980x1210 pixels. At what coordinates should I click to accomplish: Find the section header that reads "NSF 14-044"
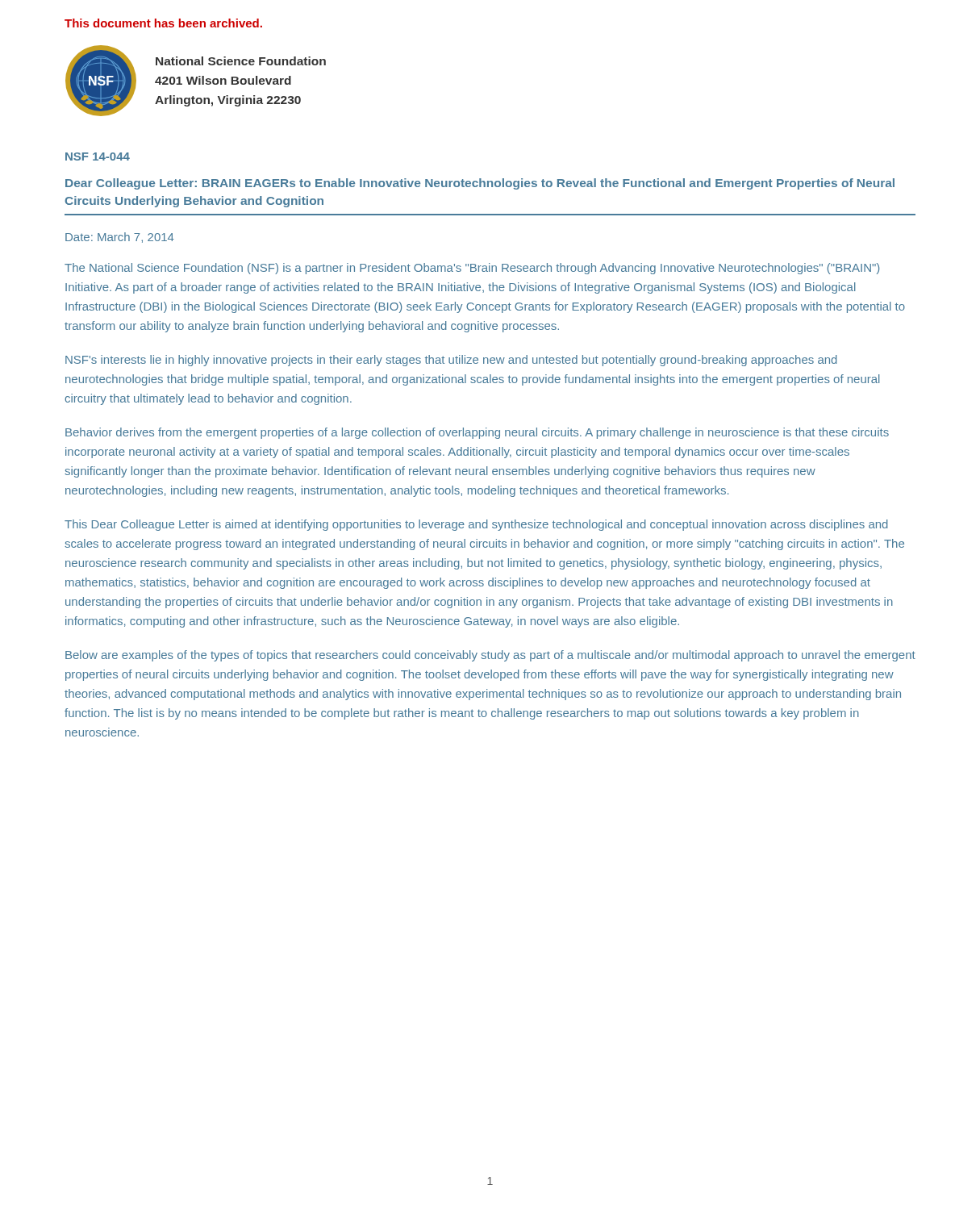click(97, 156)
